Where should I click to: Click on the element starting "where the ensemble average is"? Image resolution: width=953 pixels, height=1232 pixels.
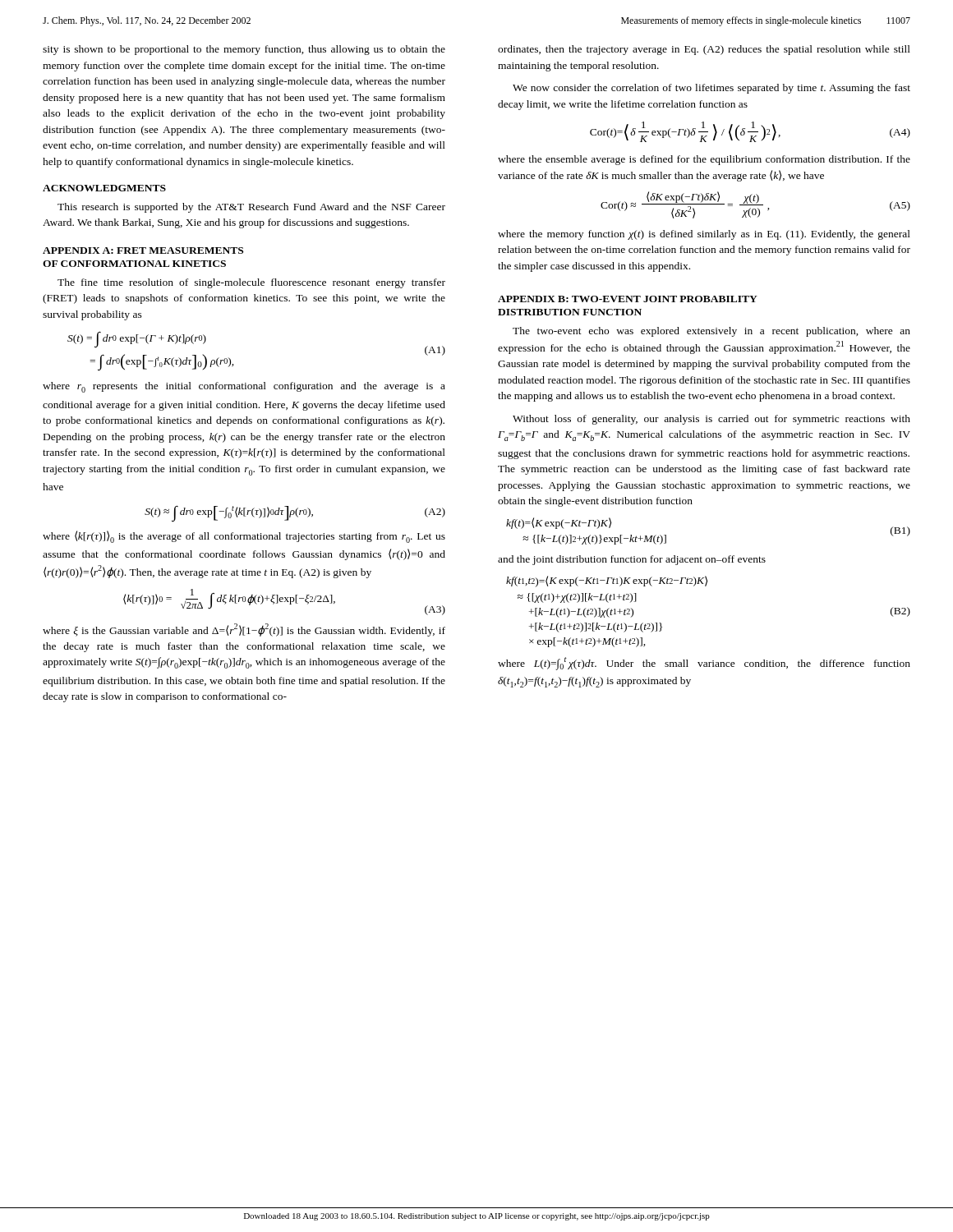tap(704, 167)
